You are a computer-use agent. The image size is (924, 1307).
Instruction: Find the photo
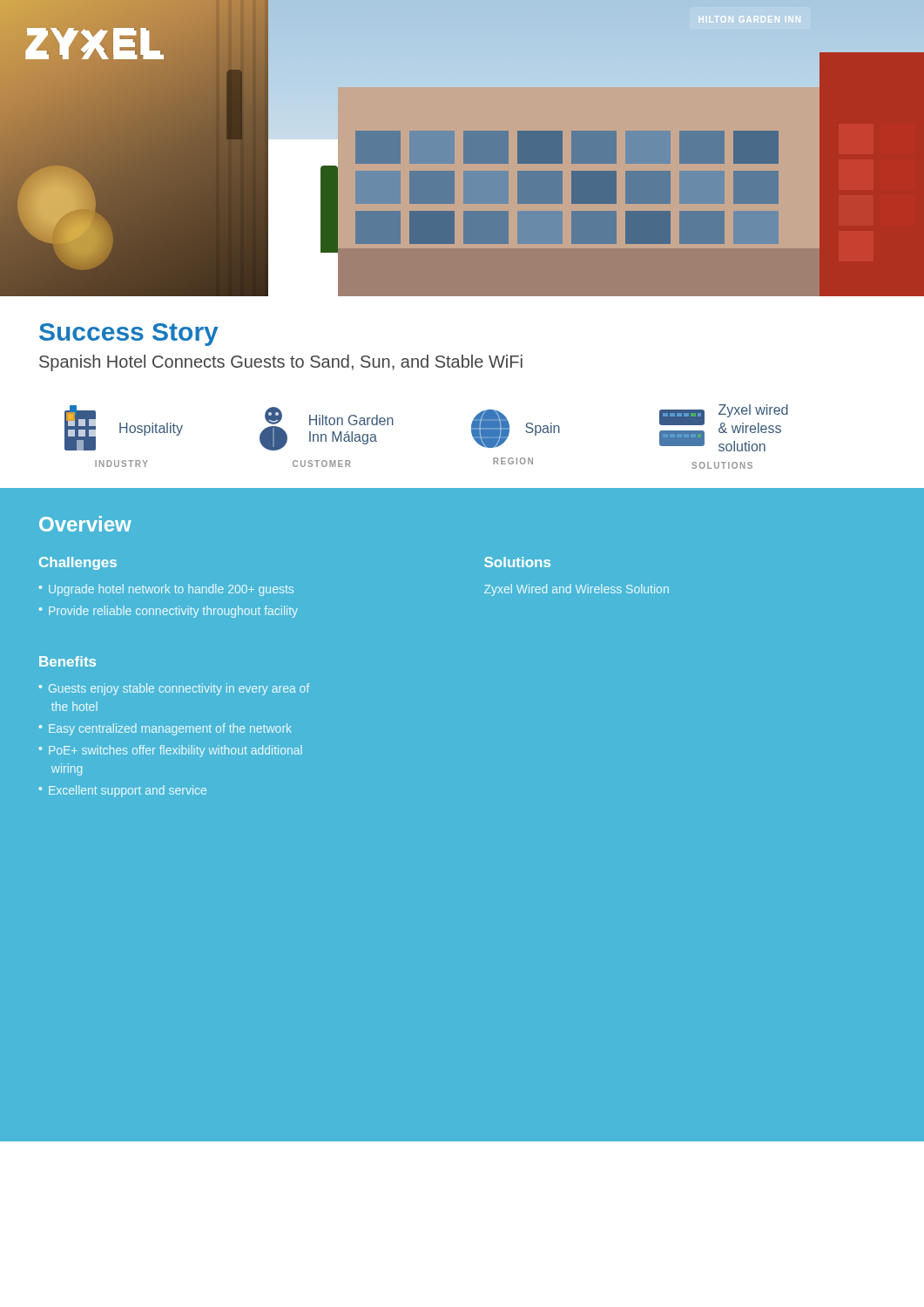pos(462,148)
